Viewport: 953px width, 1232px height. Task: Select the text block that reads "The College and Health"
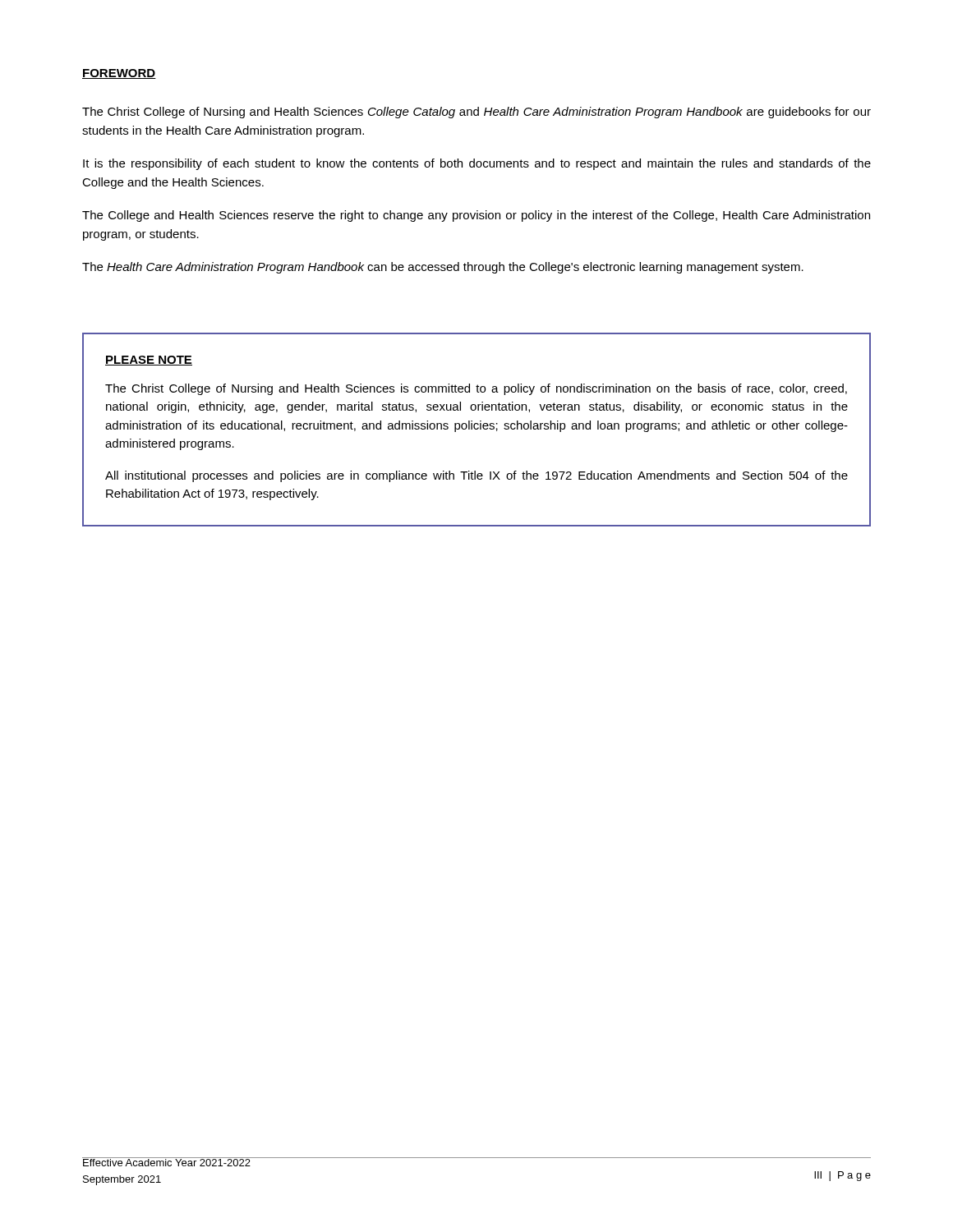click(476, 224)
